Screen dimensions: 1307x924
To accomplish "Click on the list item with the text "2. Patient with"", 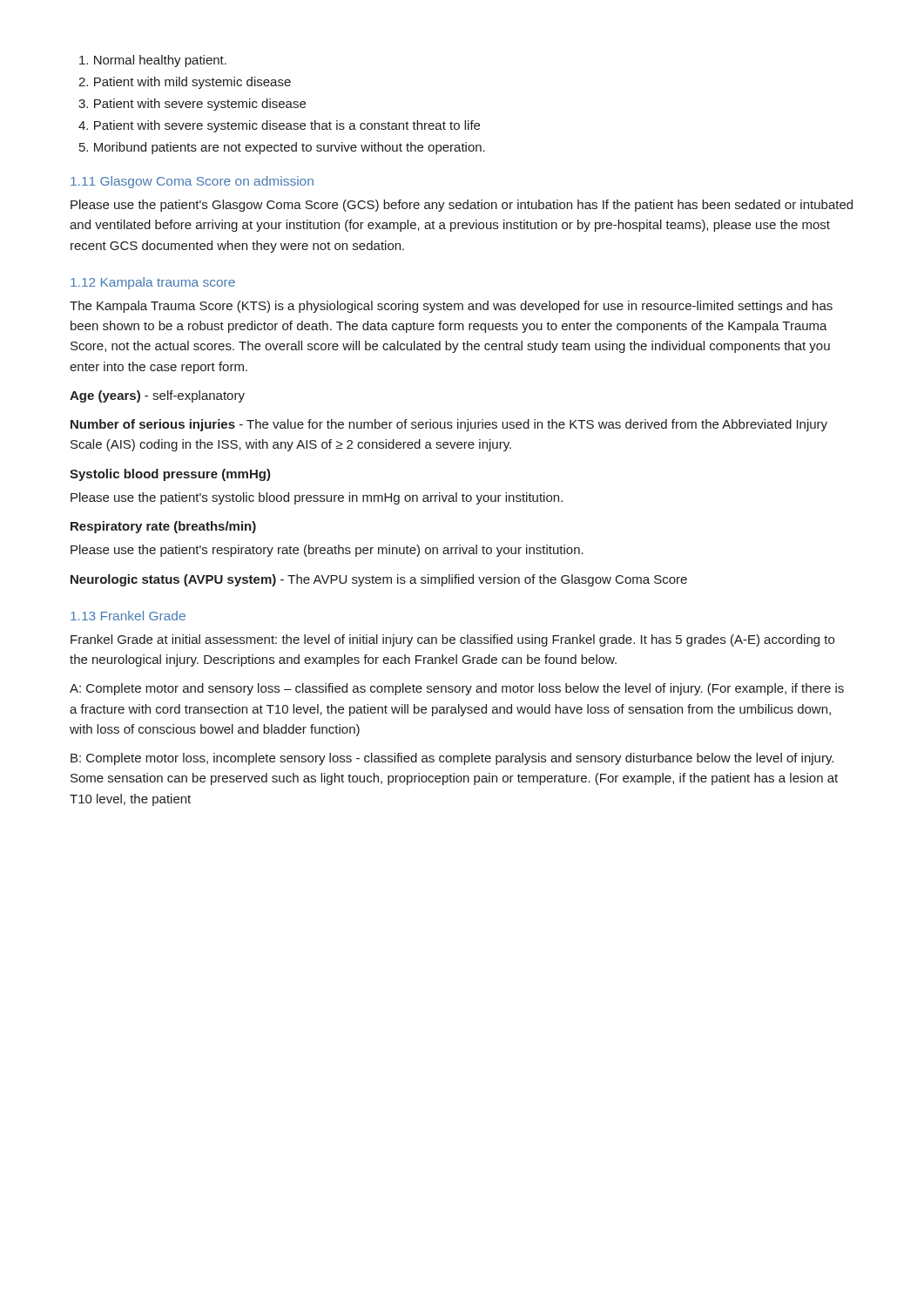I will point(185,81).
